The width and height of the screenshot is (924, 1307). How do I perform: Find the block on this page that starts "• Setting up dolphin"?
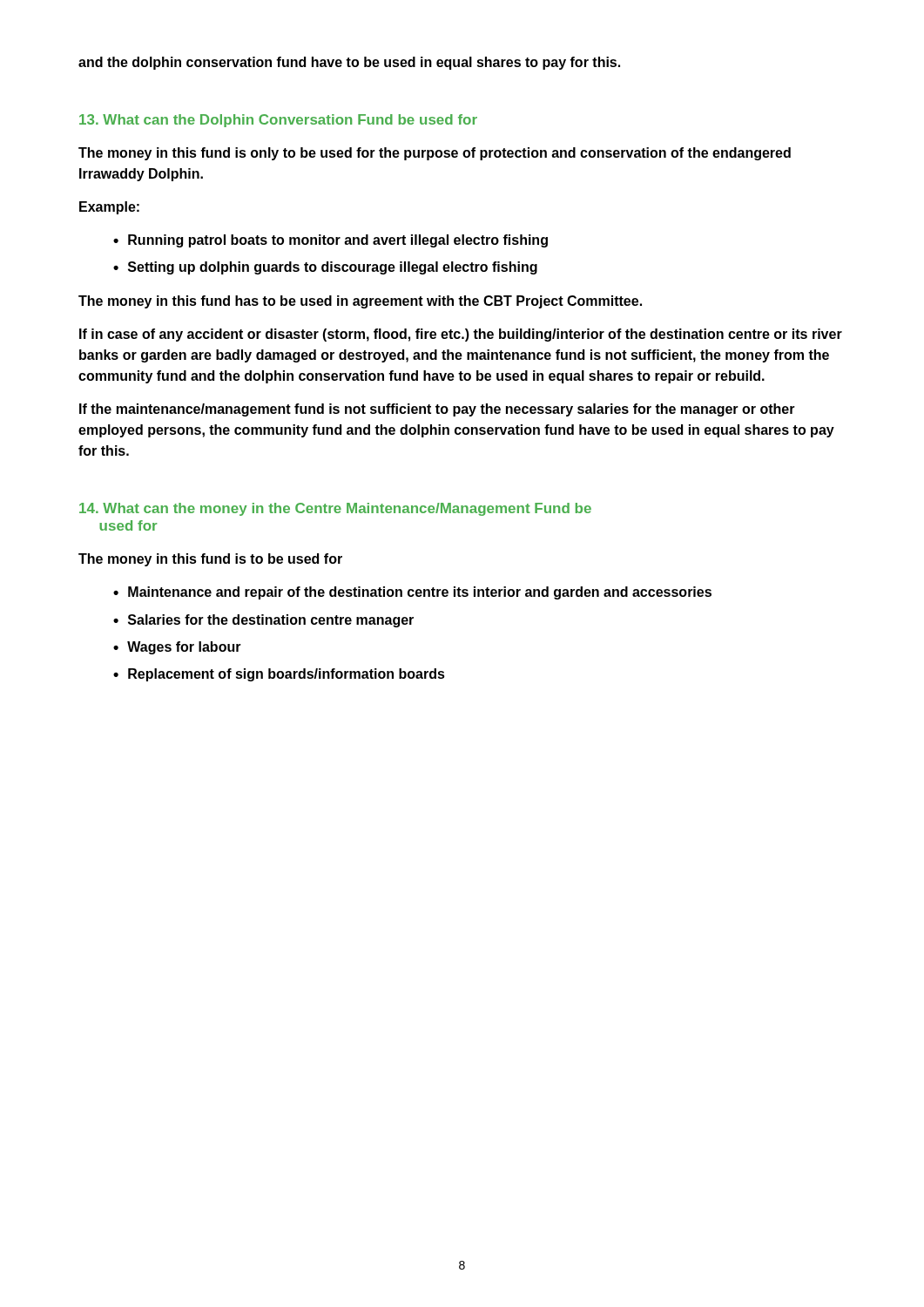click(x=325, y=268)
